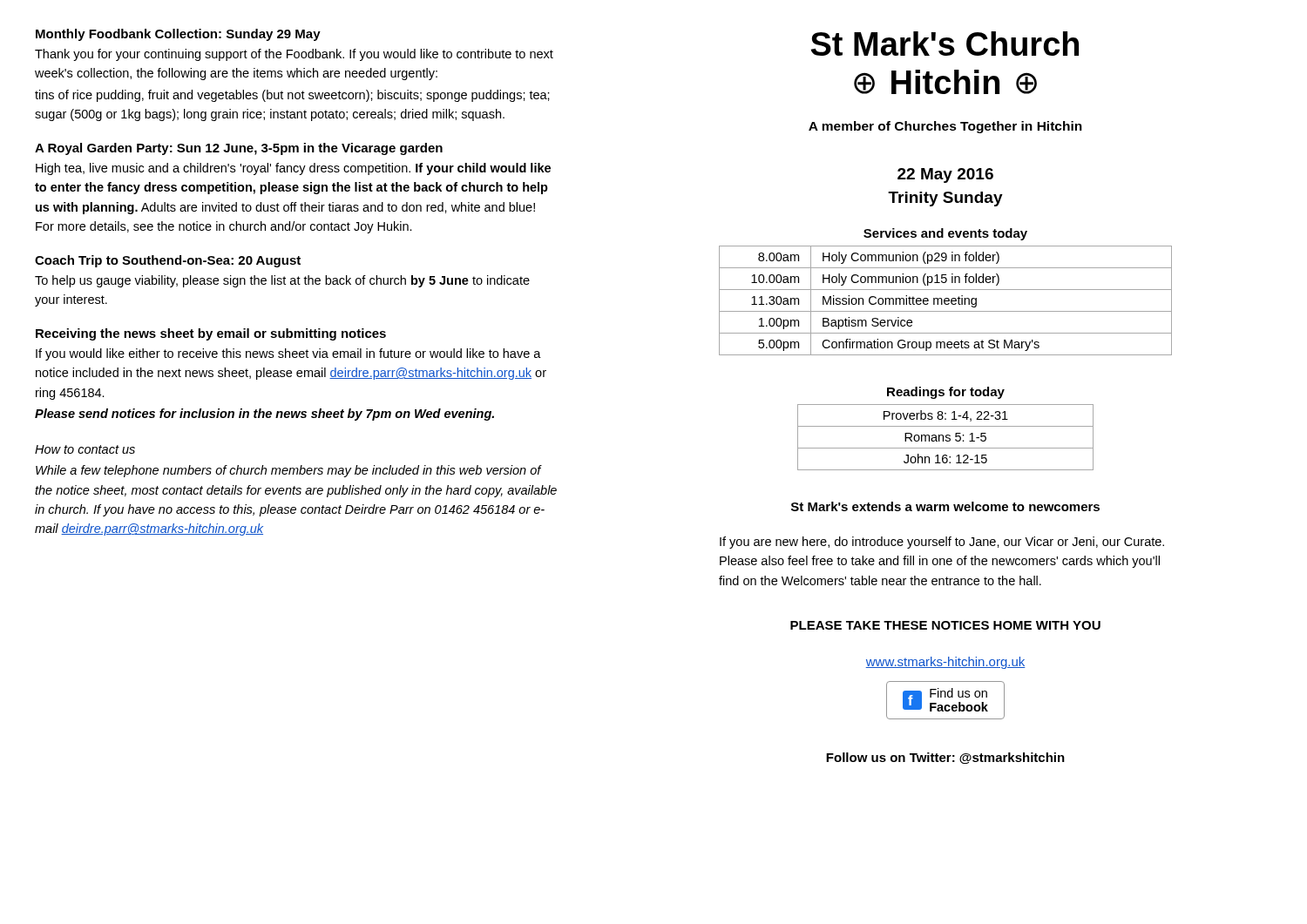Image resolution: width=1307 pixels, height=924 pixels.
Task: Select the passage starting "St Mark's Church ⊕ Hitchin"
Action: [x=945, y=64]
